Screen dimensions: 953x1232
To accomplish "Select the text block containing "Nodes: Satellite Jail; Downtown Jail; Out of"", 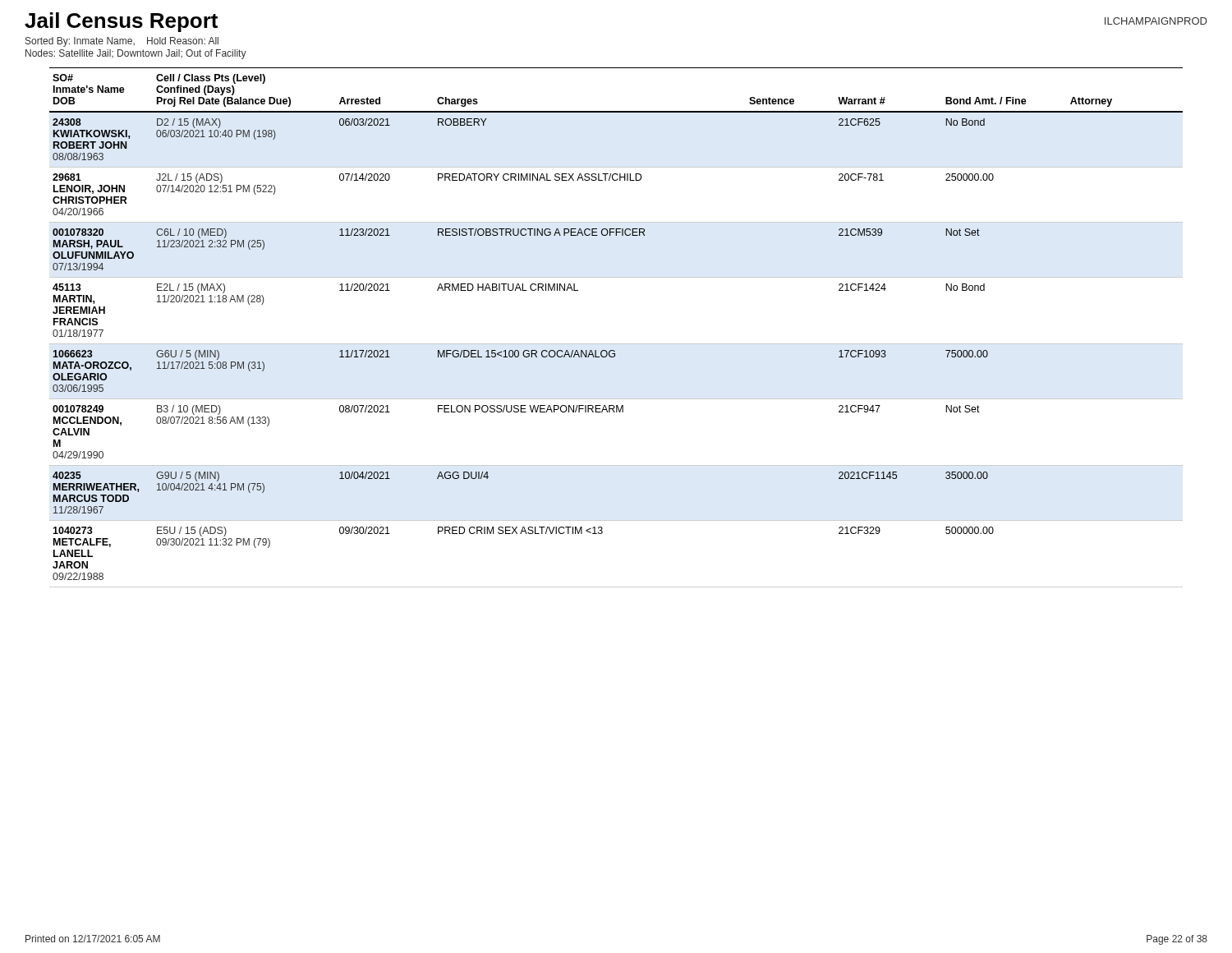I will 135,53.
